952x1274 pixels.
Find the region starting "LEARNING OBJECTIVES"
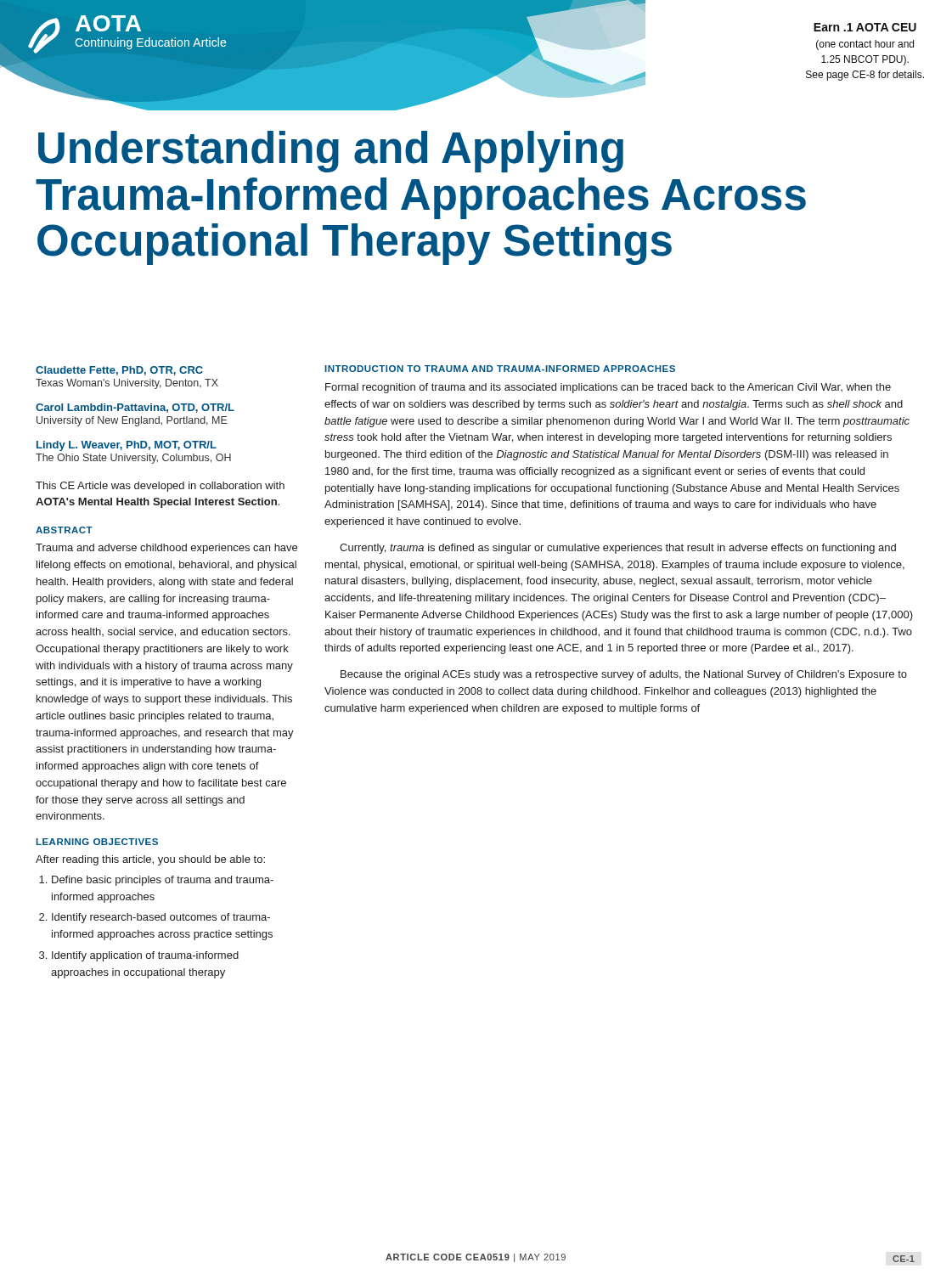tap(97, 842)
